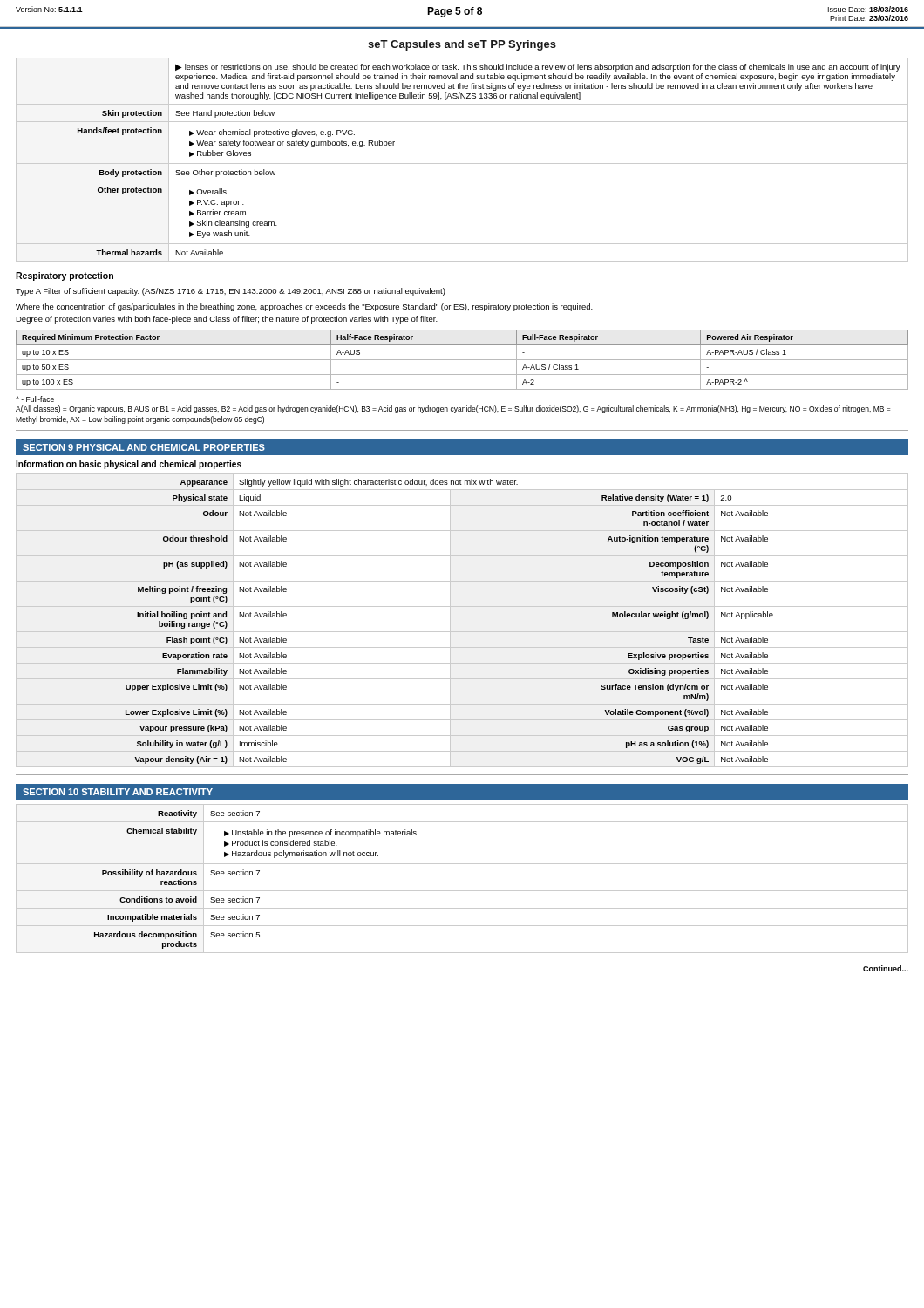
Task: Select the table that reads "Overalls. P.V.C. apron. Barrier cream."
Action: coord(462,160)
